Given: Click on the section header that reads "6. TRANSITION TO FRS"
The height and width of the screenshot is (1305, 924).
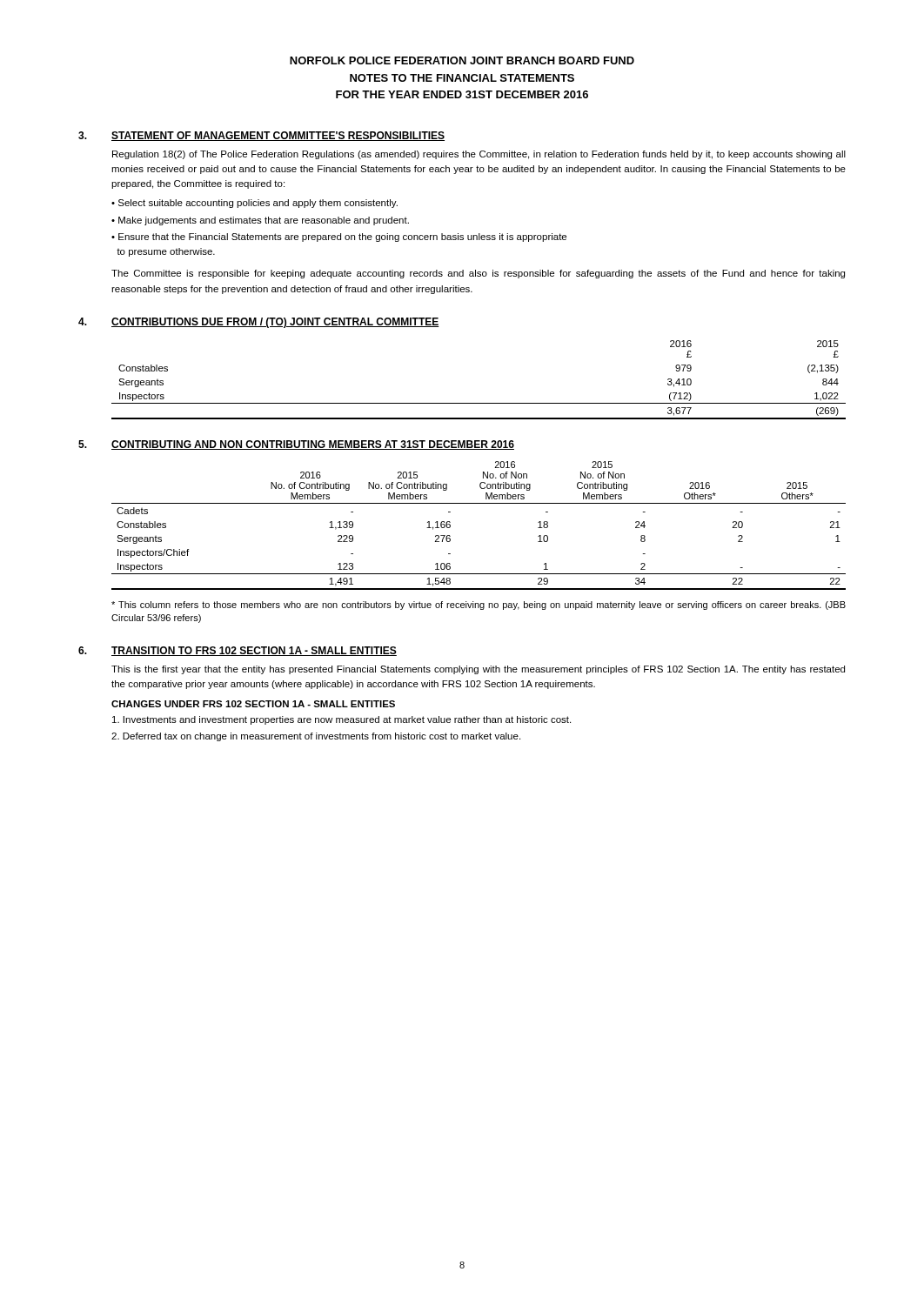Looking at the screenshot, I should point(237,650).
